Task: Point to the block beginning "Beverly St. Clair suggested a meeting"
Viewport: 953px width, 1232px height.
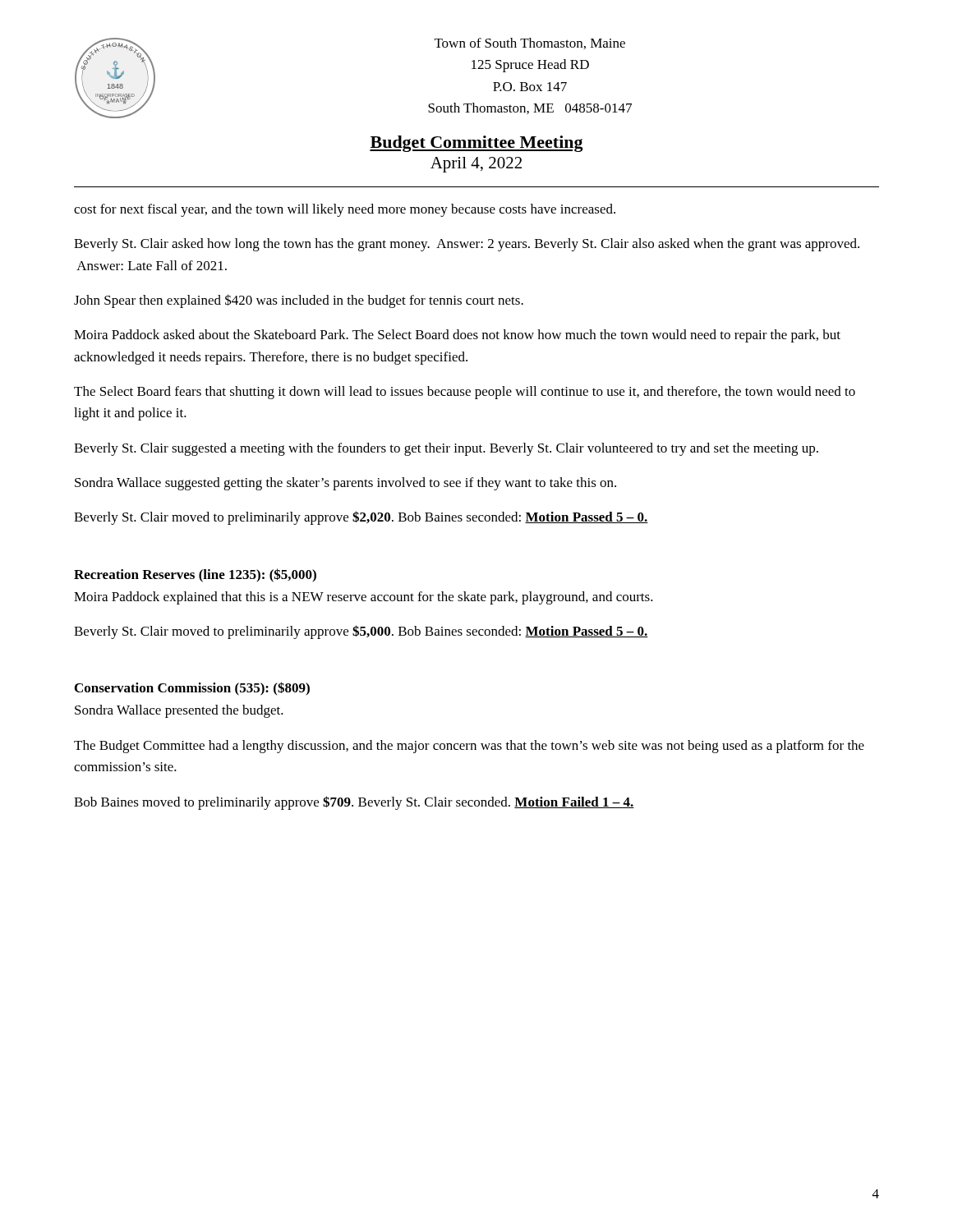Action: tap(446, 448)
